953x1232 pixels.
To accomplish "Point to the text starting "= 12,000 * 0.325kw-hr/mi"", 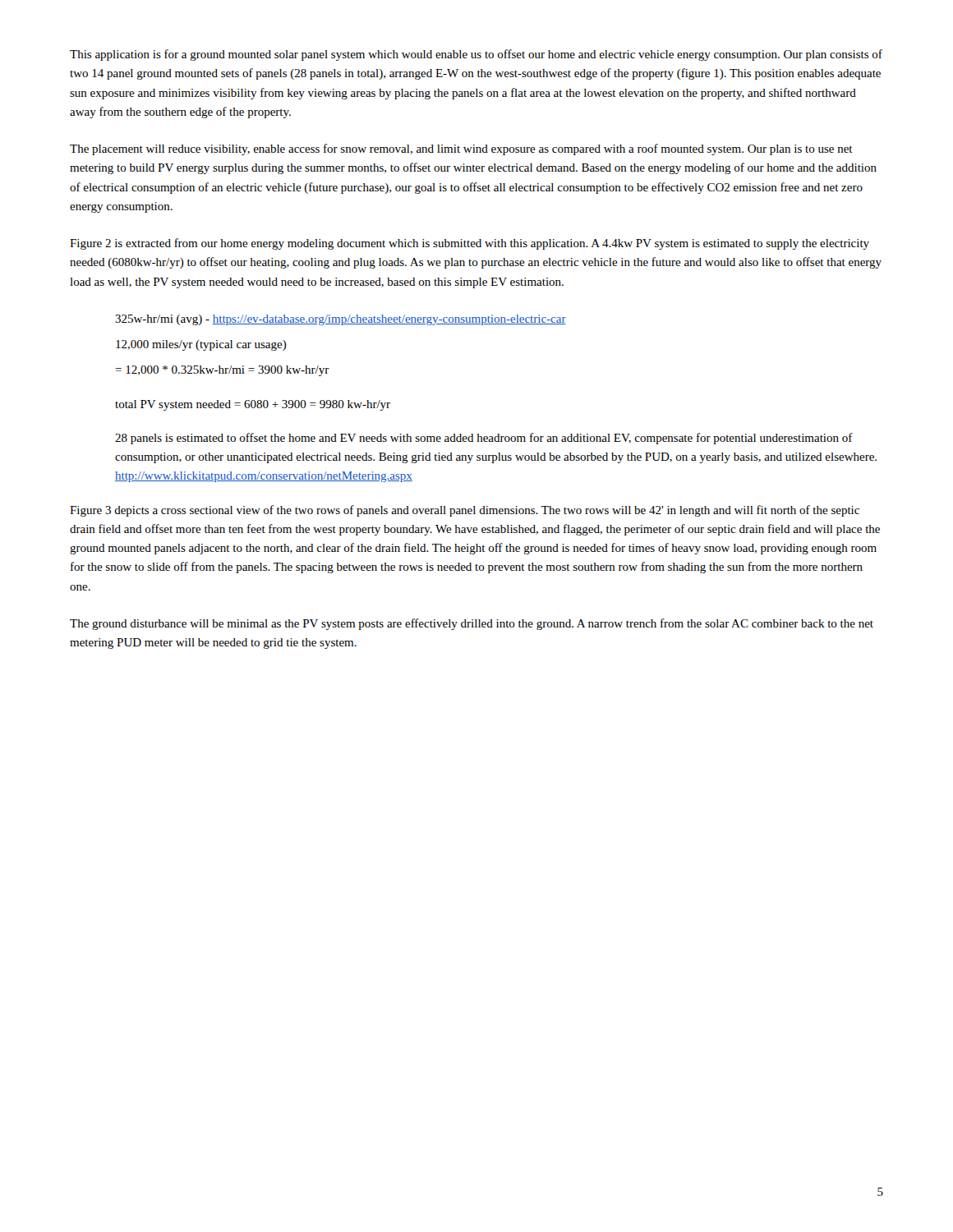I will 222,370.
